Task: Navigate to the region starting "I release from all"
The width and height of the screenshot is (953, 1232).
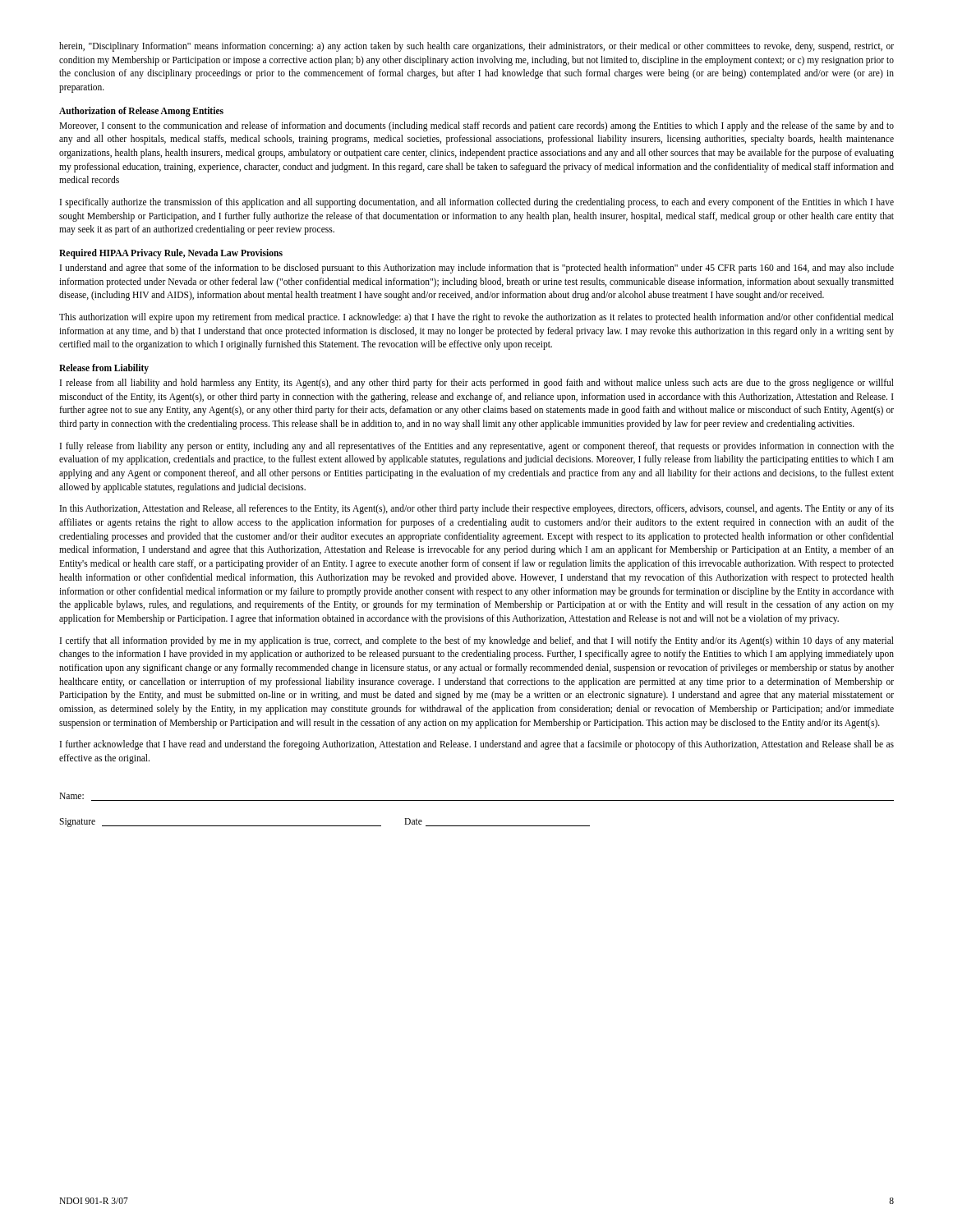Action: click(x=476, y=403)
